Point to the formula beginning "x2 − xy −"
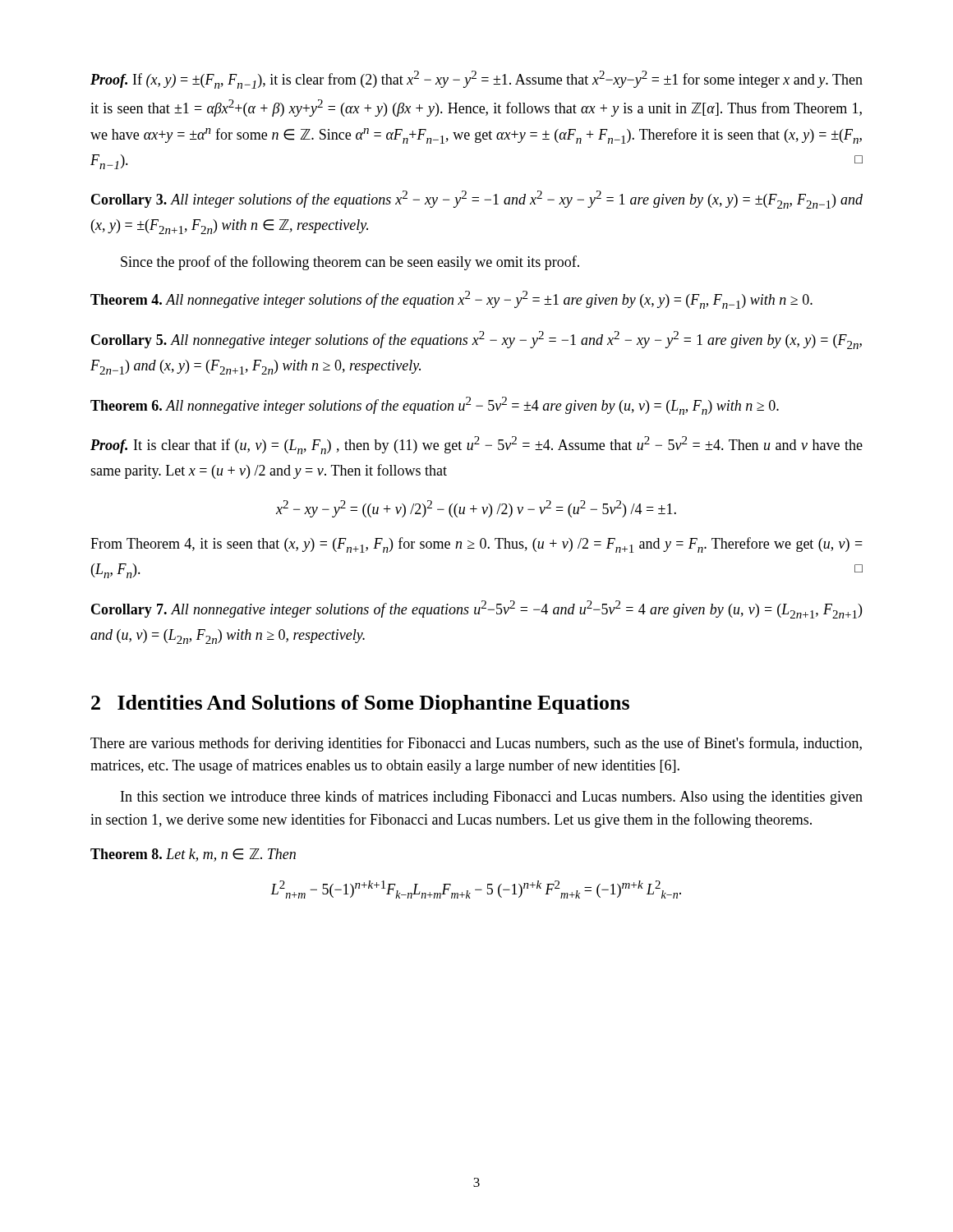 tap(476, 508)
